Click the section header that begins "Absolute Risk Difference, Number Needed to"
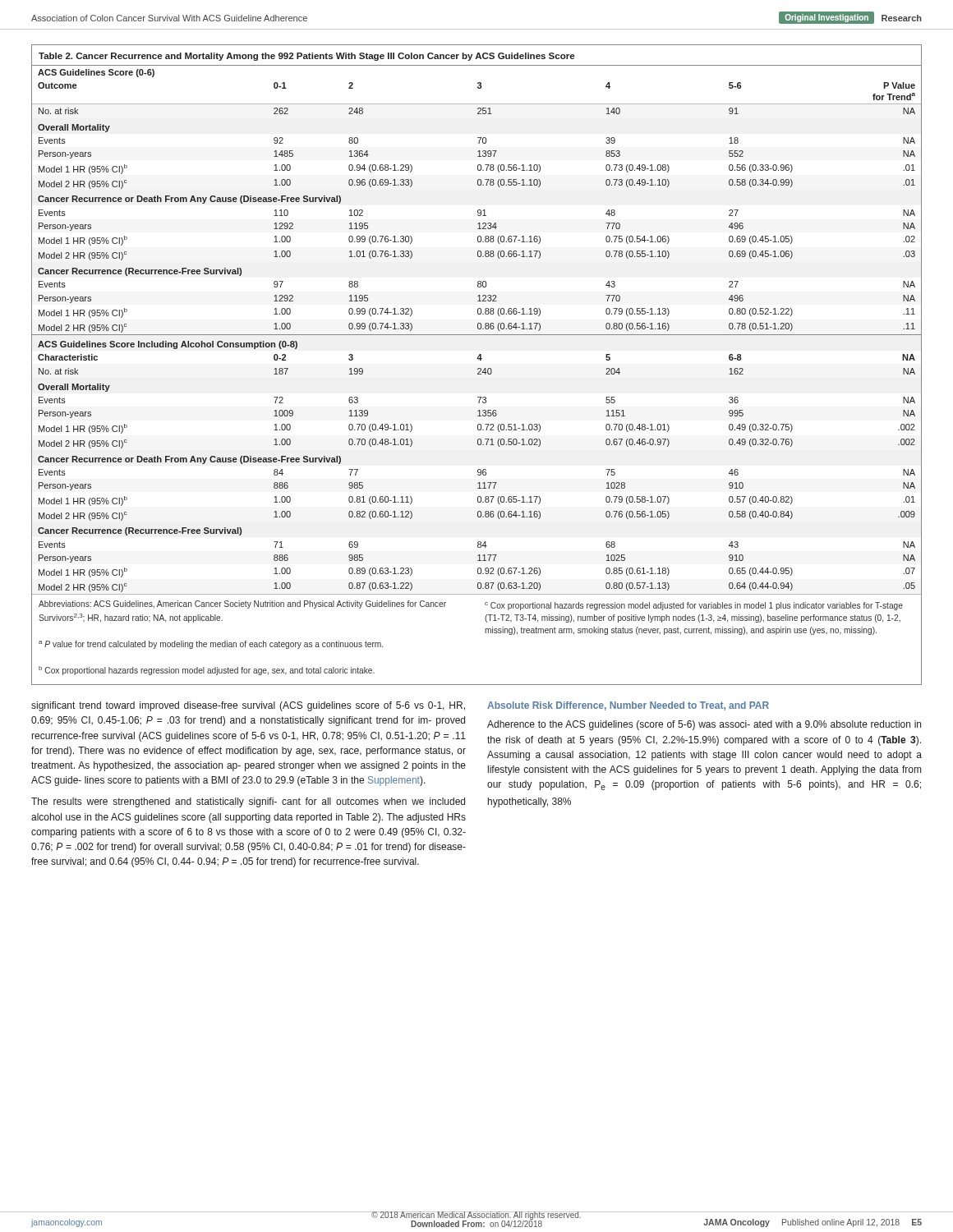This screenshot has height=1232, width=953. coord(628,706)
